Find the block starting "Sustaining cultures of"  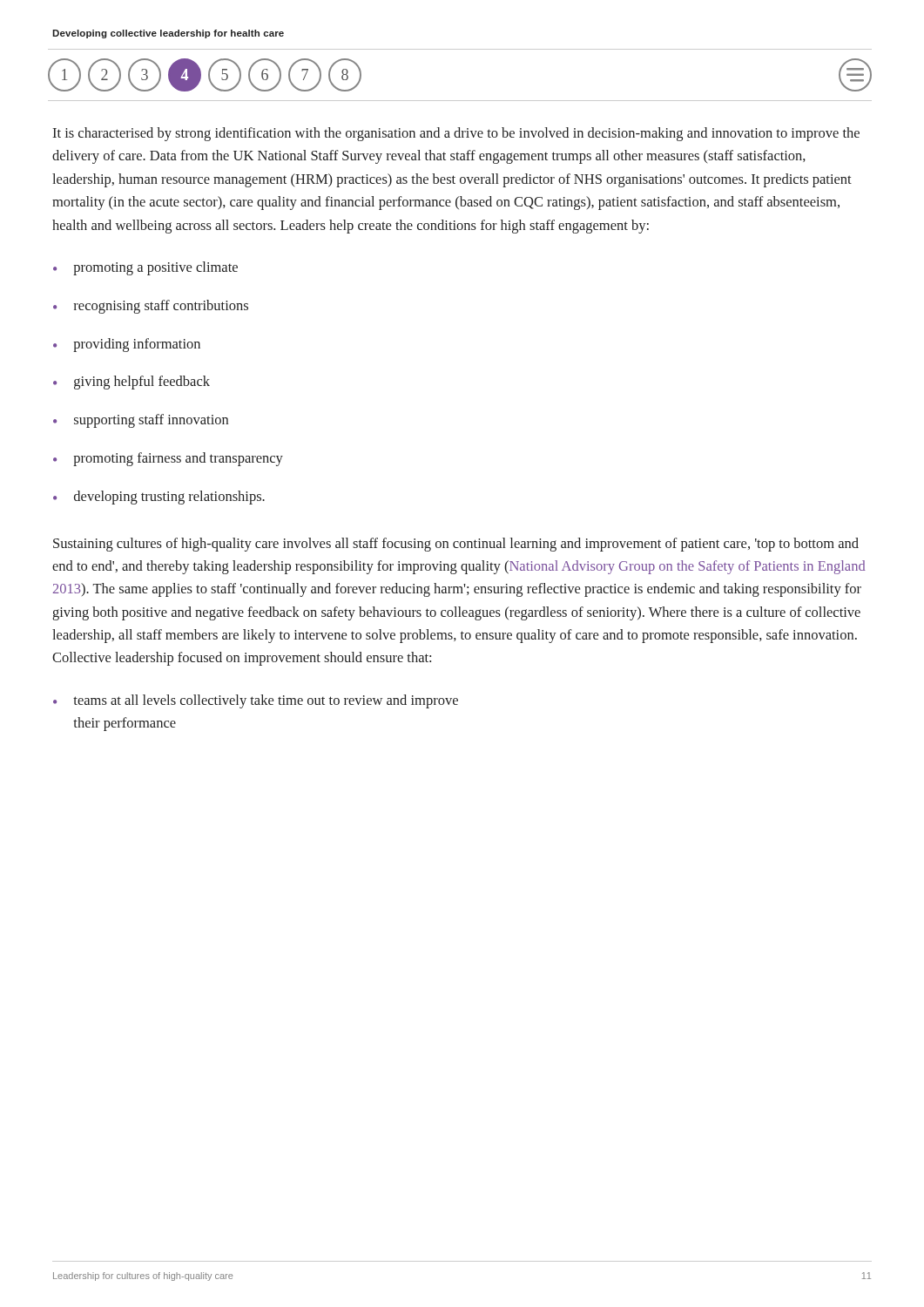pyautogui.click(x=459, y=600)
